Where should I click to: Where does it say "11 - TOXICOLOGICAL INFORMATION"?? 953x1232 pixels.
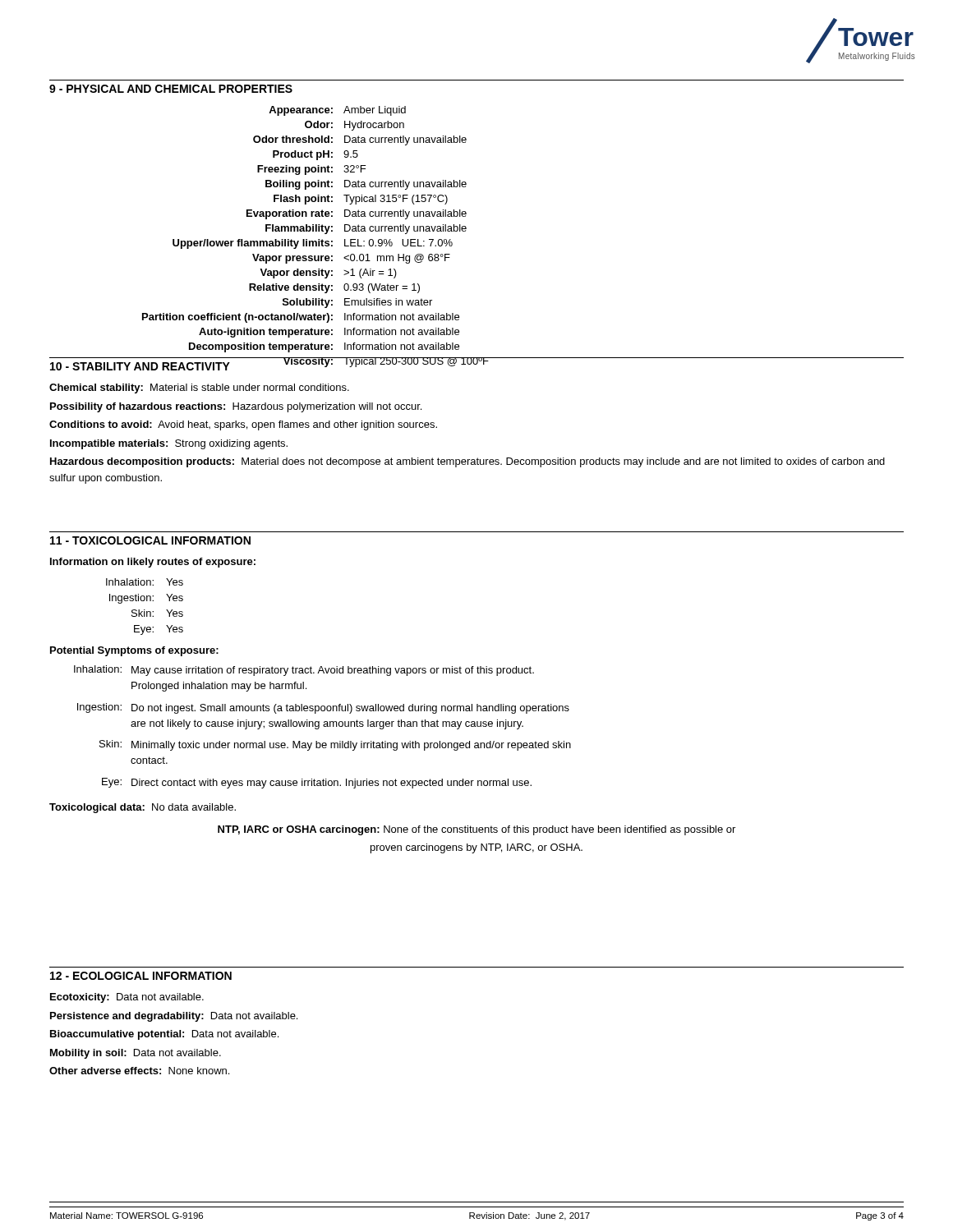(x=150, y=540)
